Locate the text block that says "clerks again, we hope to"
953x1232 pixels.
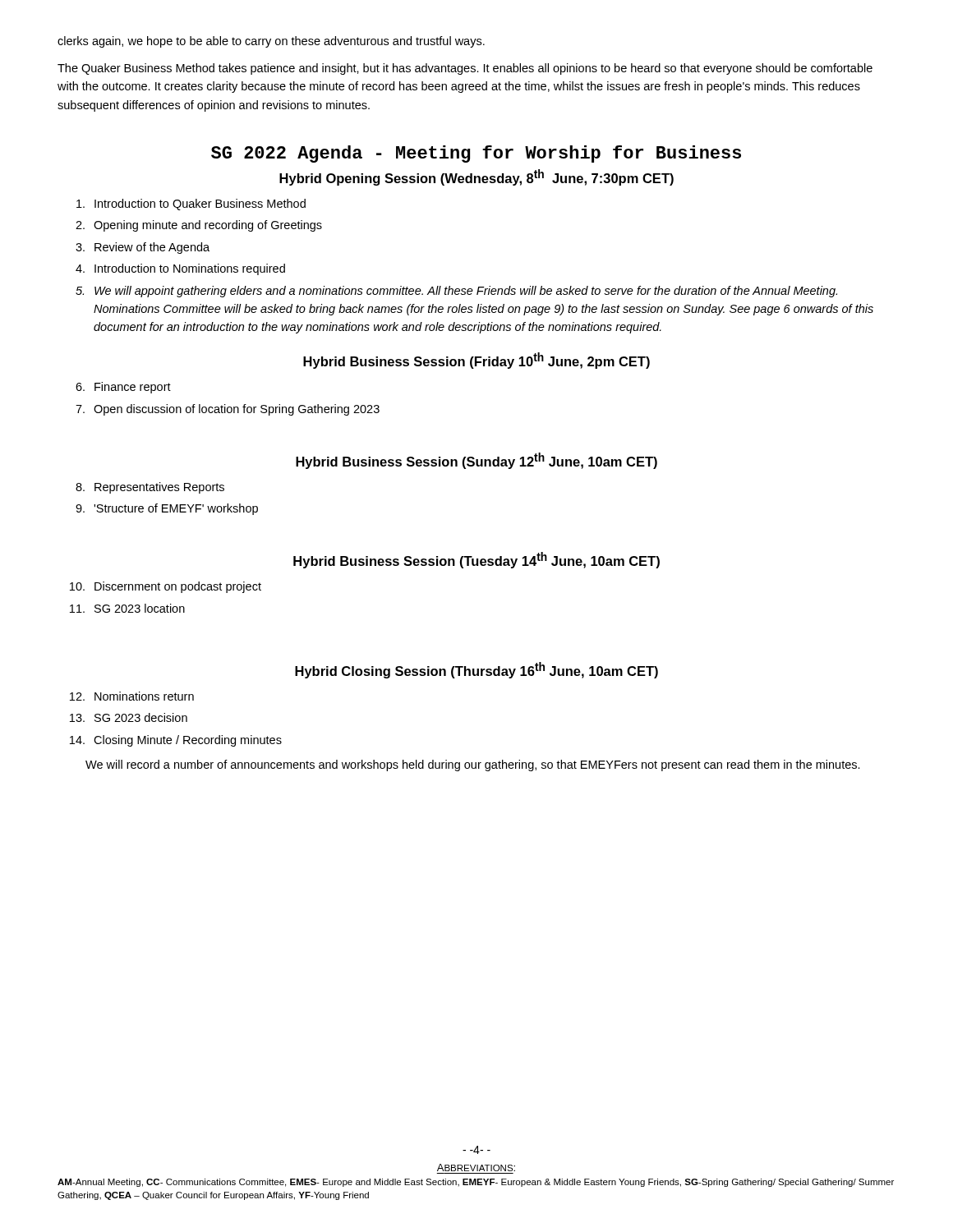coord(271,41)
